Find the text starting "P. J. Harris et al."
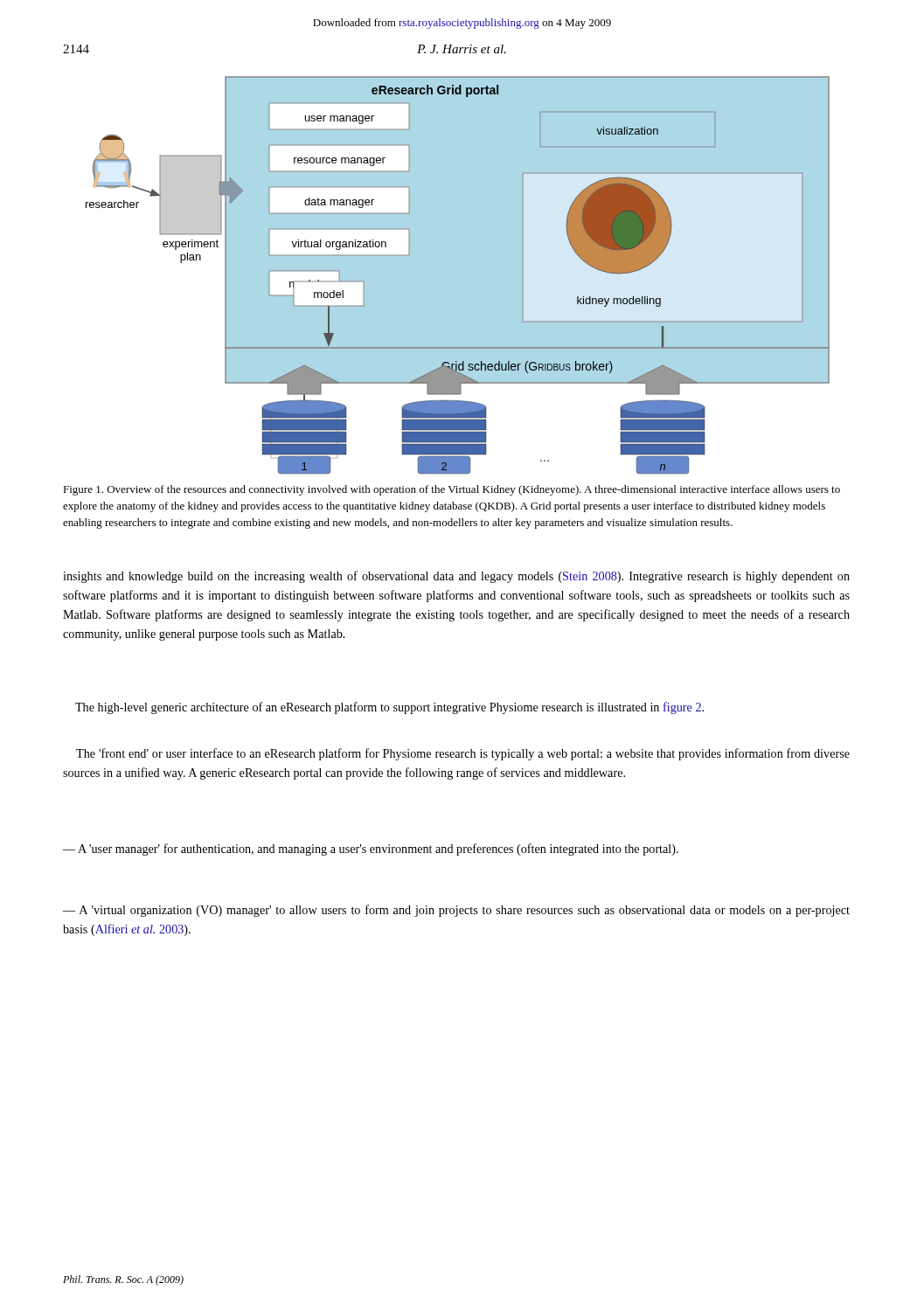 click(x=462, y=49)
